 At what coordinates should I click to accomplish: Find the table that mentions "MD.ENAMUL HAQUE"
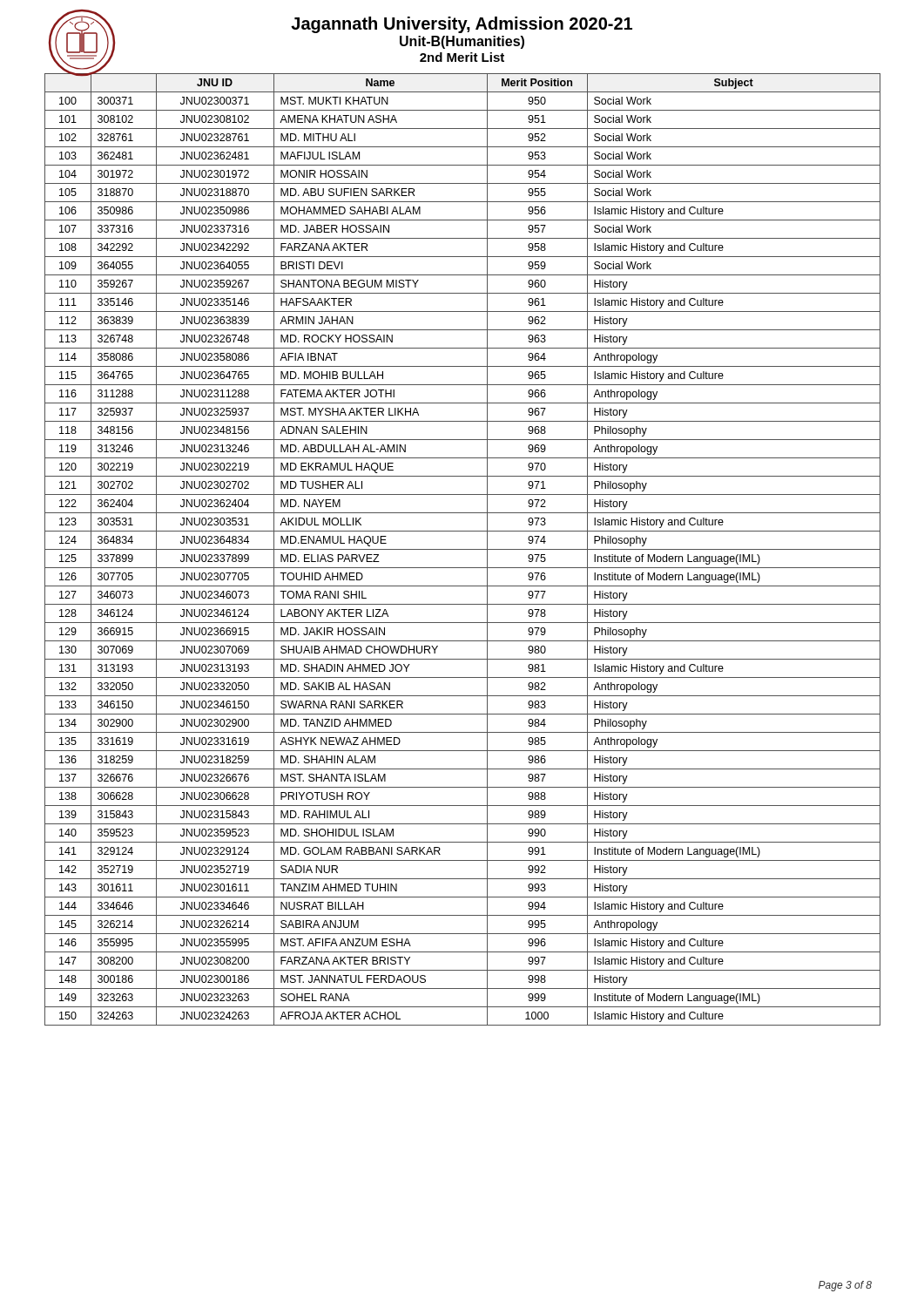click(x=462, y=549)
